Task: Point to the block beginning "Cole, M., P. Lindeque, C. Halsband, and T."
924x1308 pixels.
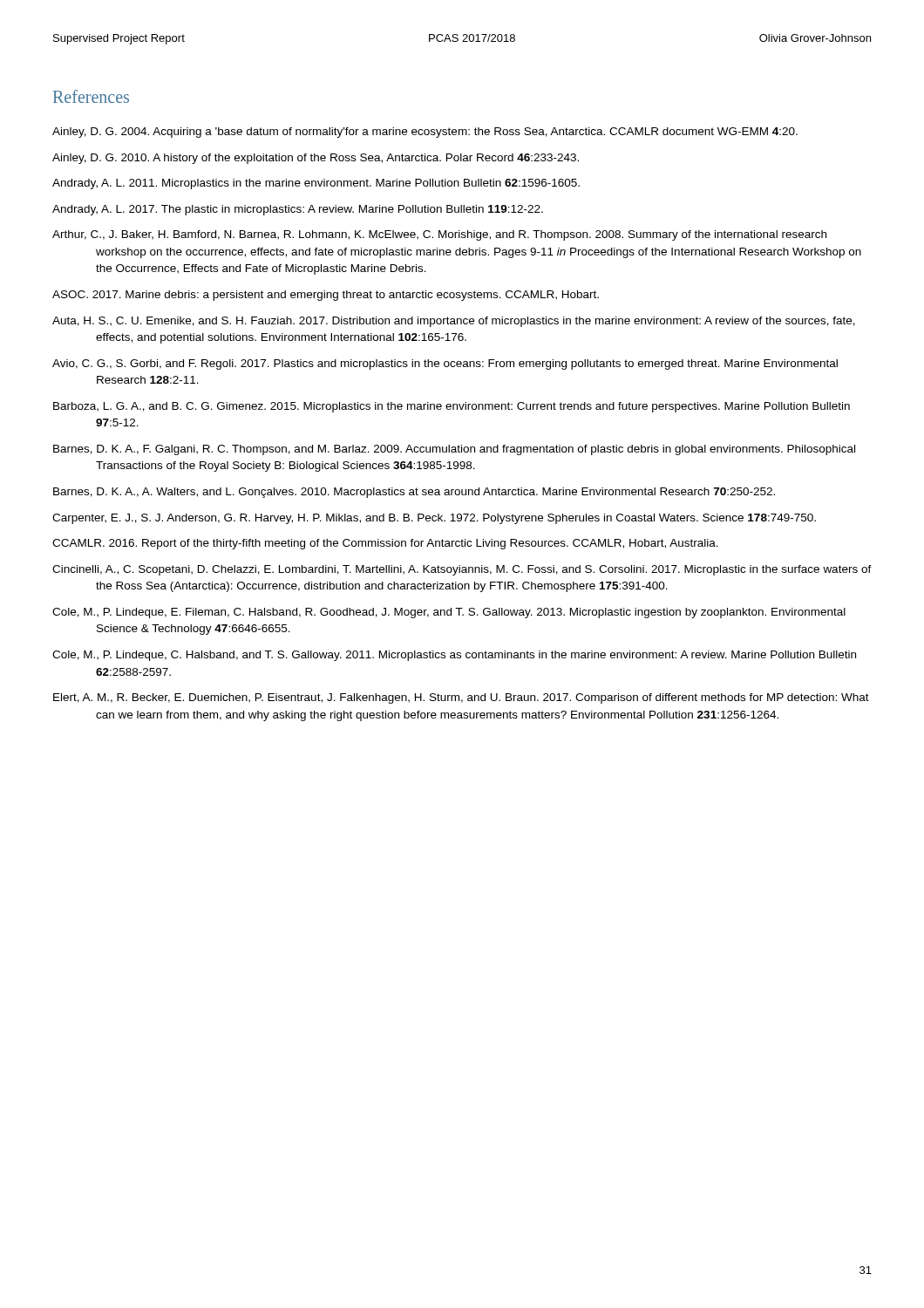Action: click(455, 663)
